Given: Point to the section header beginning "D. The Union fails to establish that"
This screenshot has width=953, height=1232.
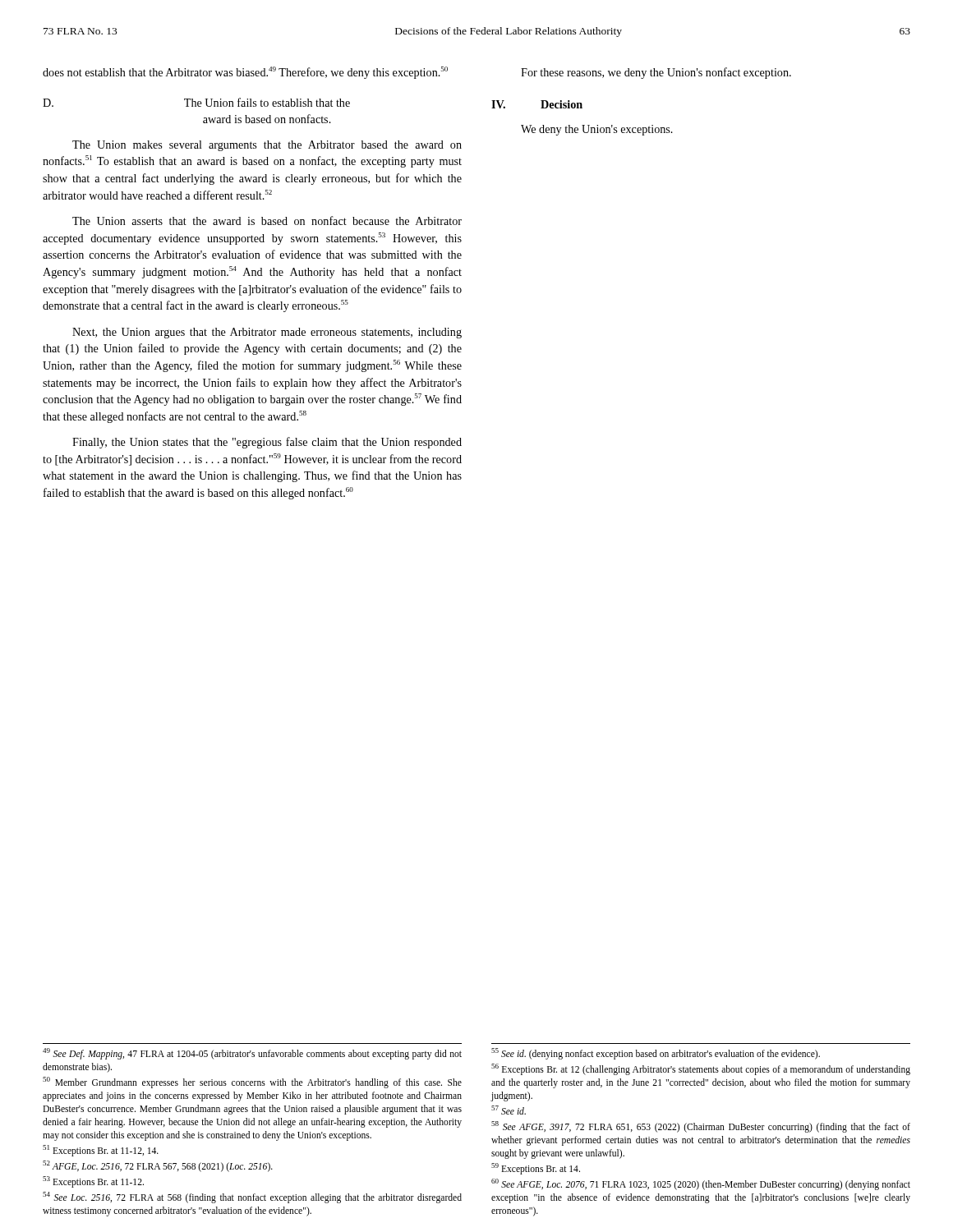Looking at the screenshot, I should (x=252, y=111).
